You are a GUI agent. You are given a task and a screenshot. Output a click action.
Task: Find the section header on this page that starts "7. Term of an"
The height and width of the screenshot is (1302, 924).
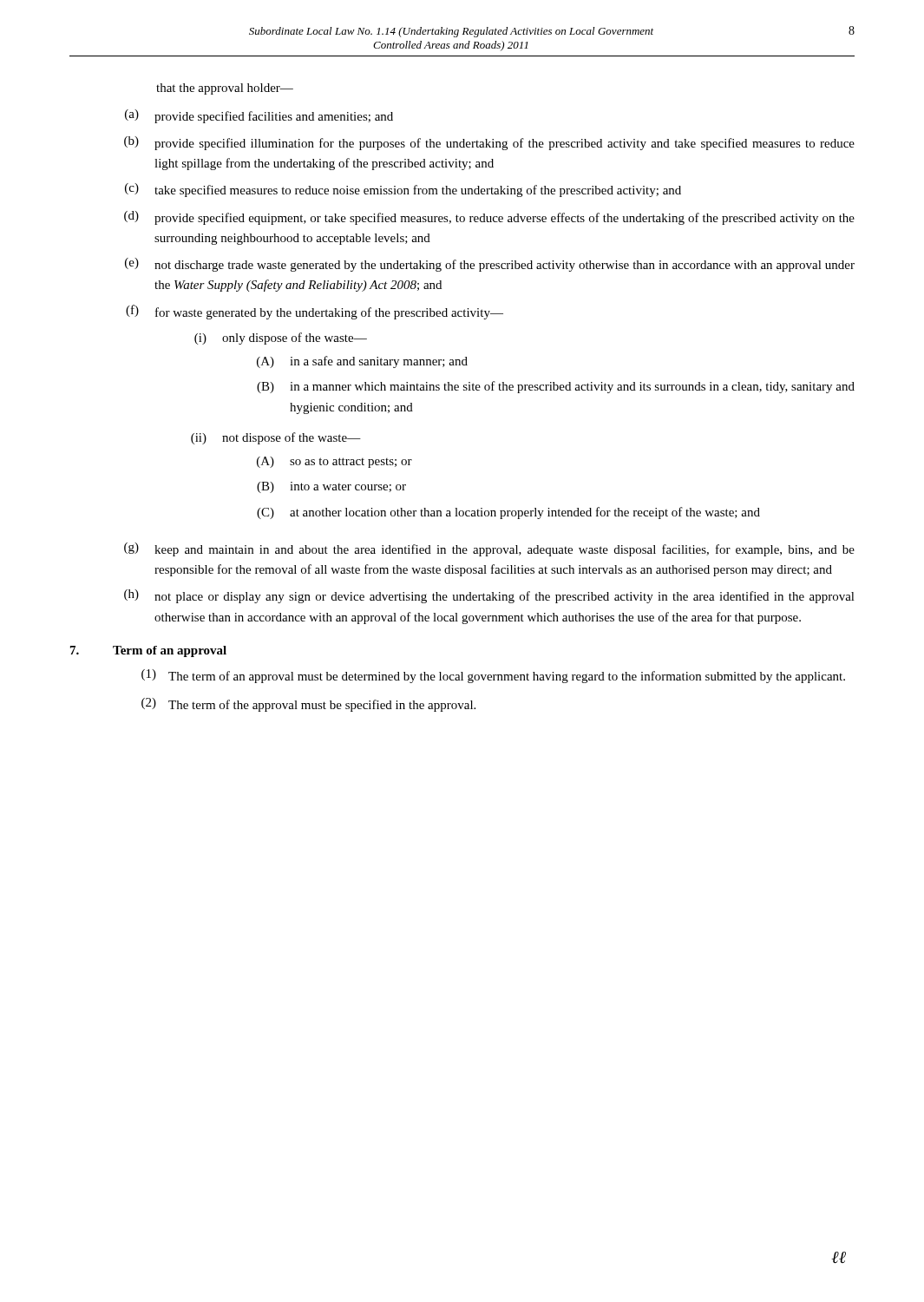[148, 650]
